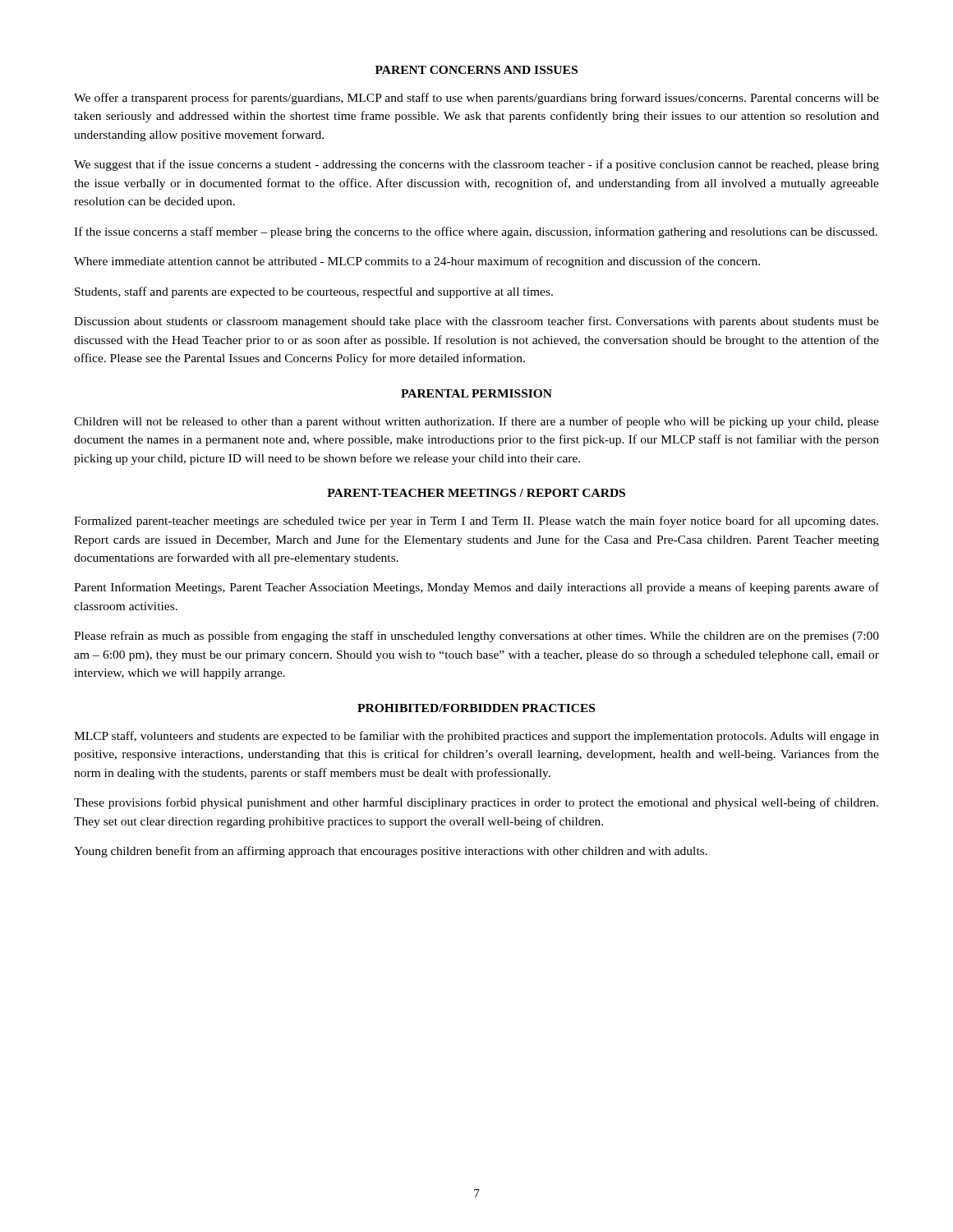Click on the block starting "Parent Information Meetings, Parent Teacher Association Meetings,"
953x1232 pixels.
click(476, 596)
